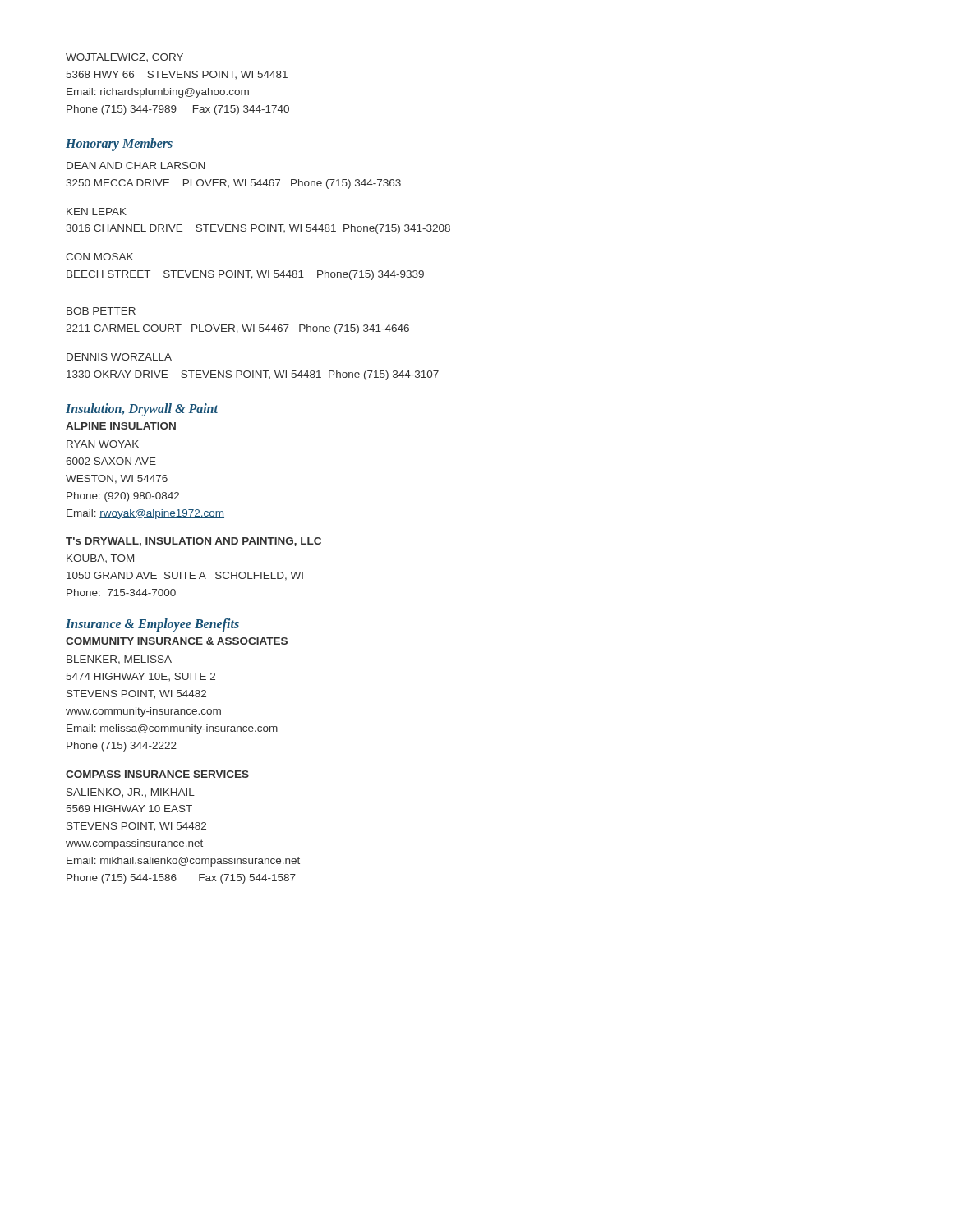
Task: Point to the text block starting "ALPINE INSULATION RYAN WOYAK 6002"
Action: pos(121,426)
